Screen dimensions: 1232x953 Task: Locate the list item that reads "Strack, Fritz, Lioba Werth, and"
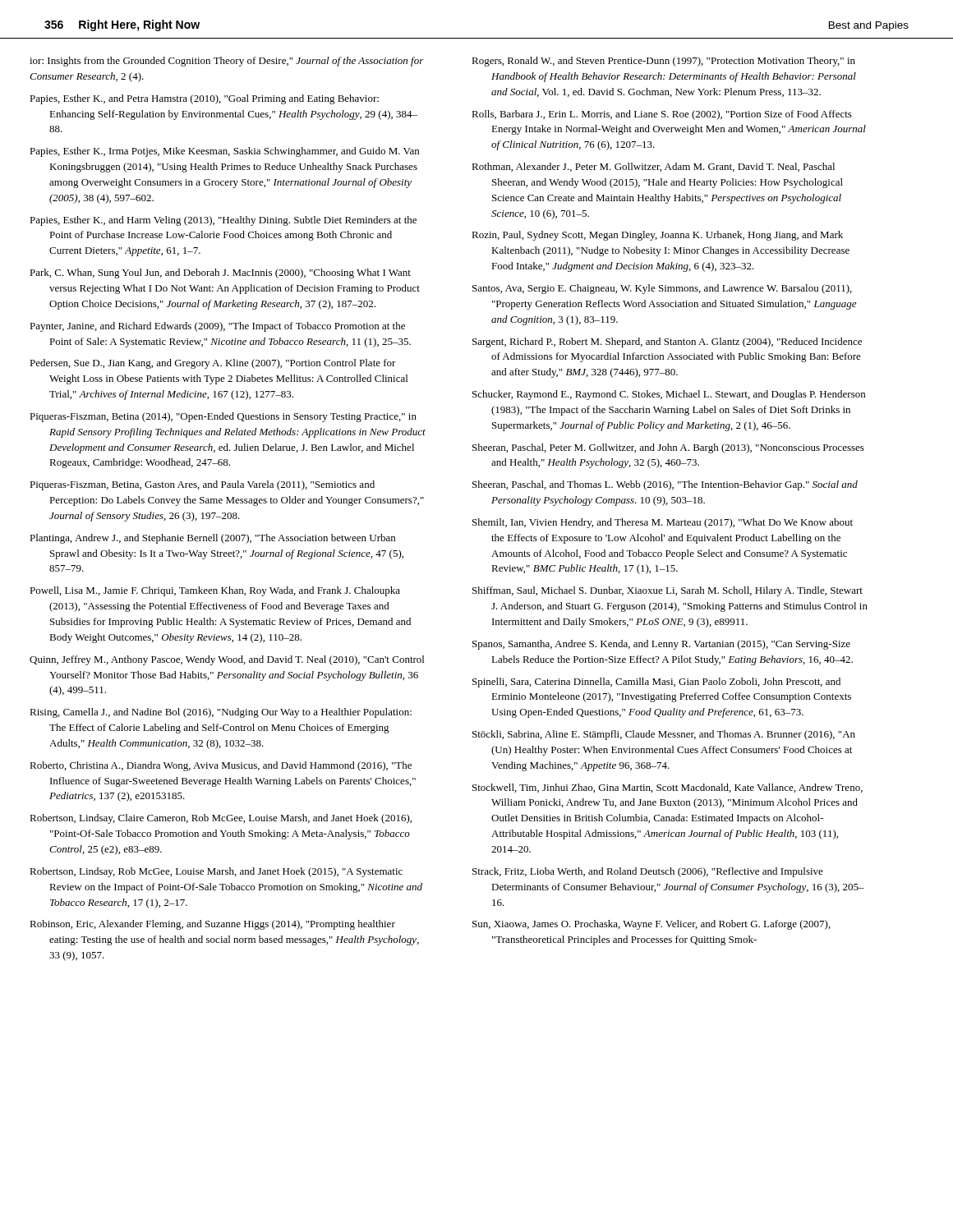coord(668,886)
